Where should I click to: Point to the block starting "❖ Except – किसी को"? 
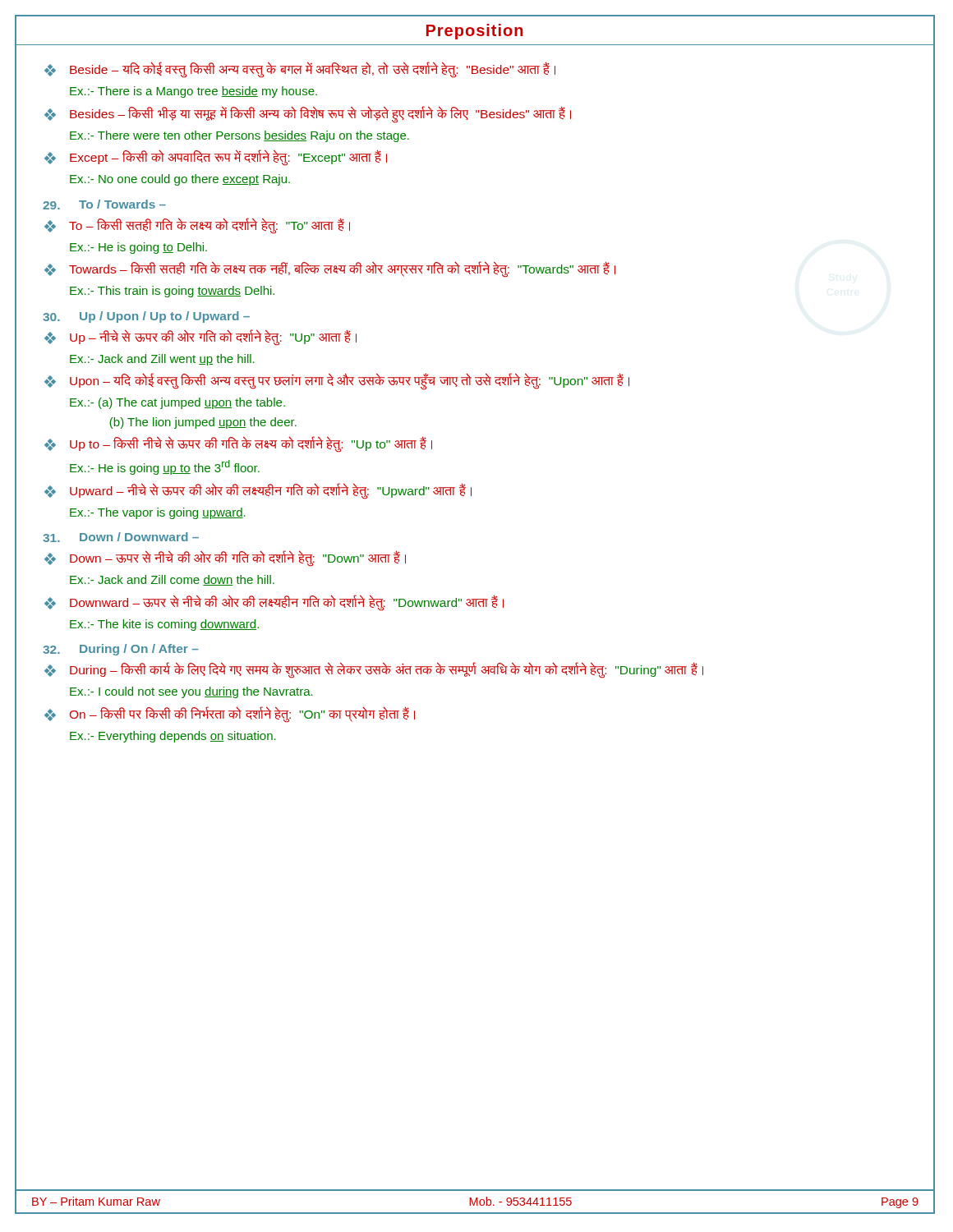pyautogui.click(x=216, y=158)
